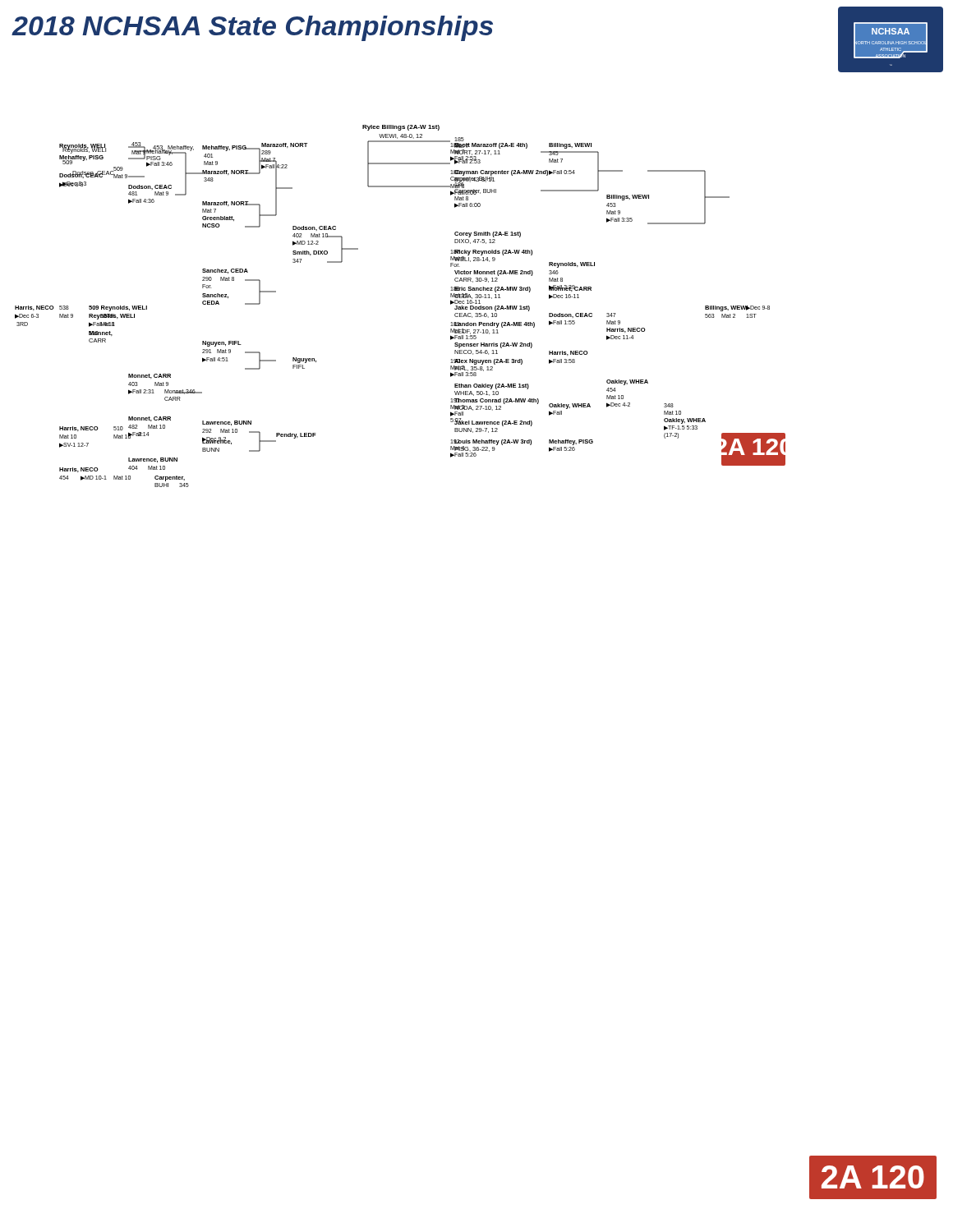This screenshot has width=953, height=1232.
Task: Locate the region starting "2018 NCHSAA State Championships"
Action: click(253, 25)
